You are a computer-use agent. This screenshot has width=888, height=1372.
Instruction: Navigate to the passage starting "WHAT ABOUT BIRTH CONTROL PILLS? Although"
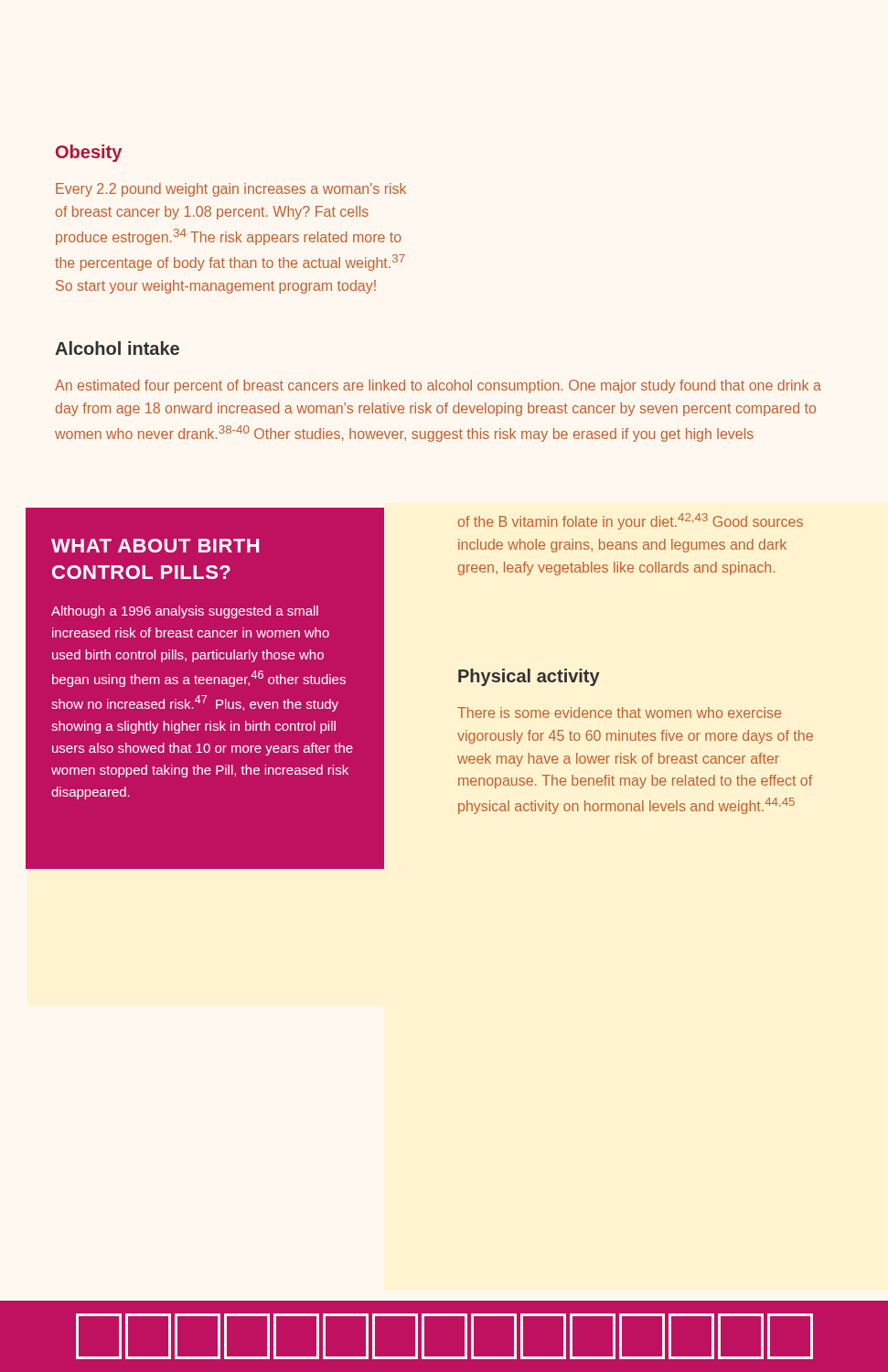pos(205,668)
